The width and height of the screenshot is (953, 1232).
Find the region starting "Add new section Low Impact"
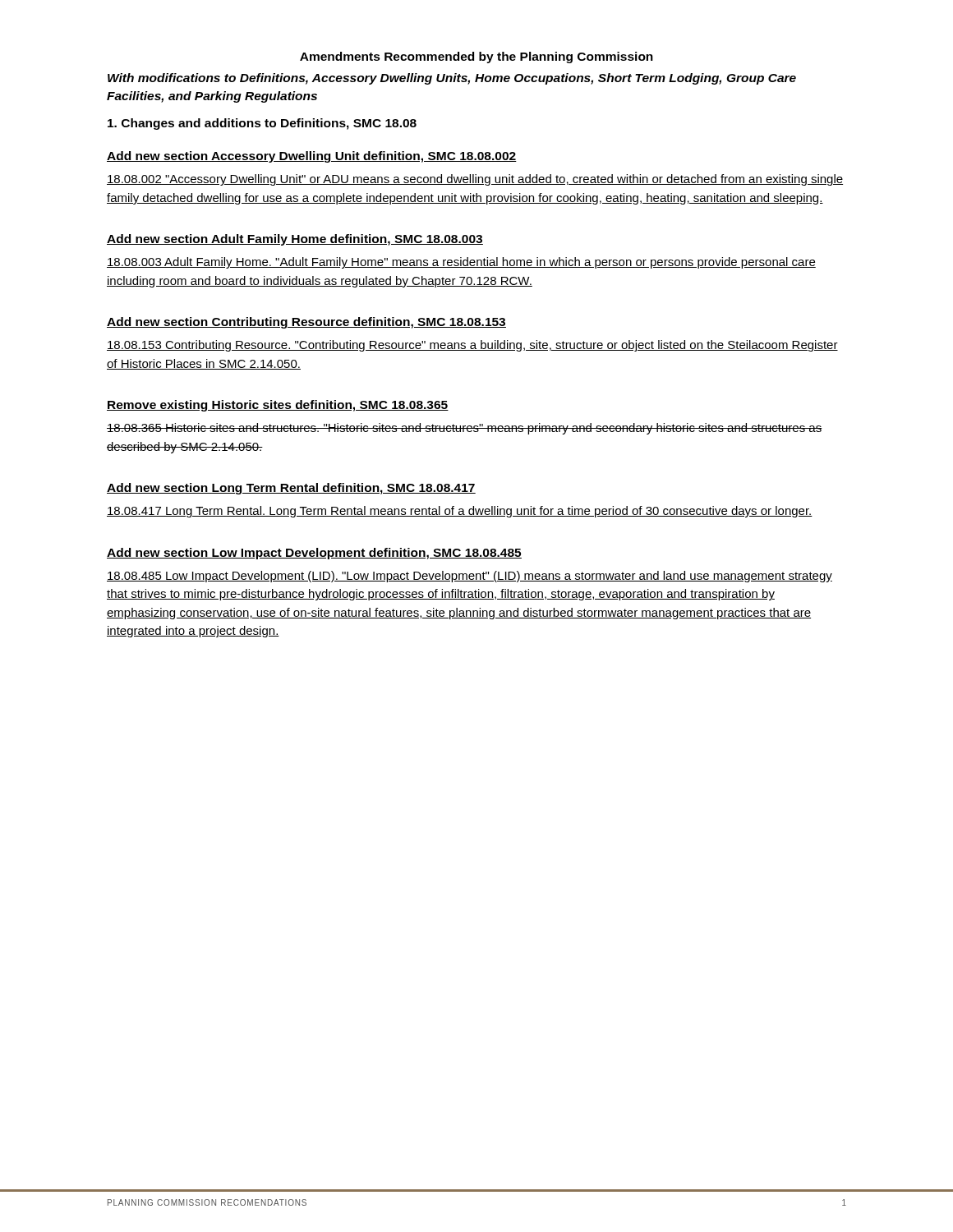point(314,552)
